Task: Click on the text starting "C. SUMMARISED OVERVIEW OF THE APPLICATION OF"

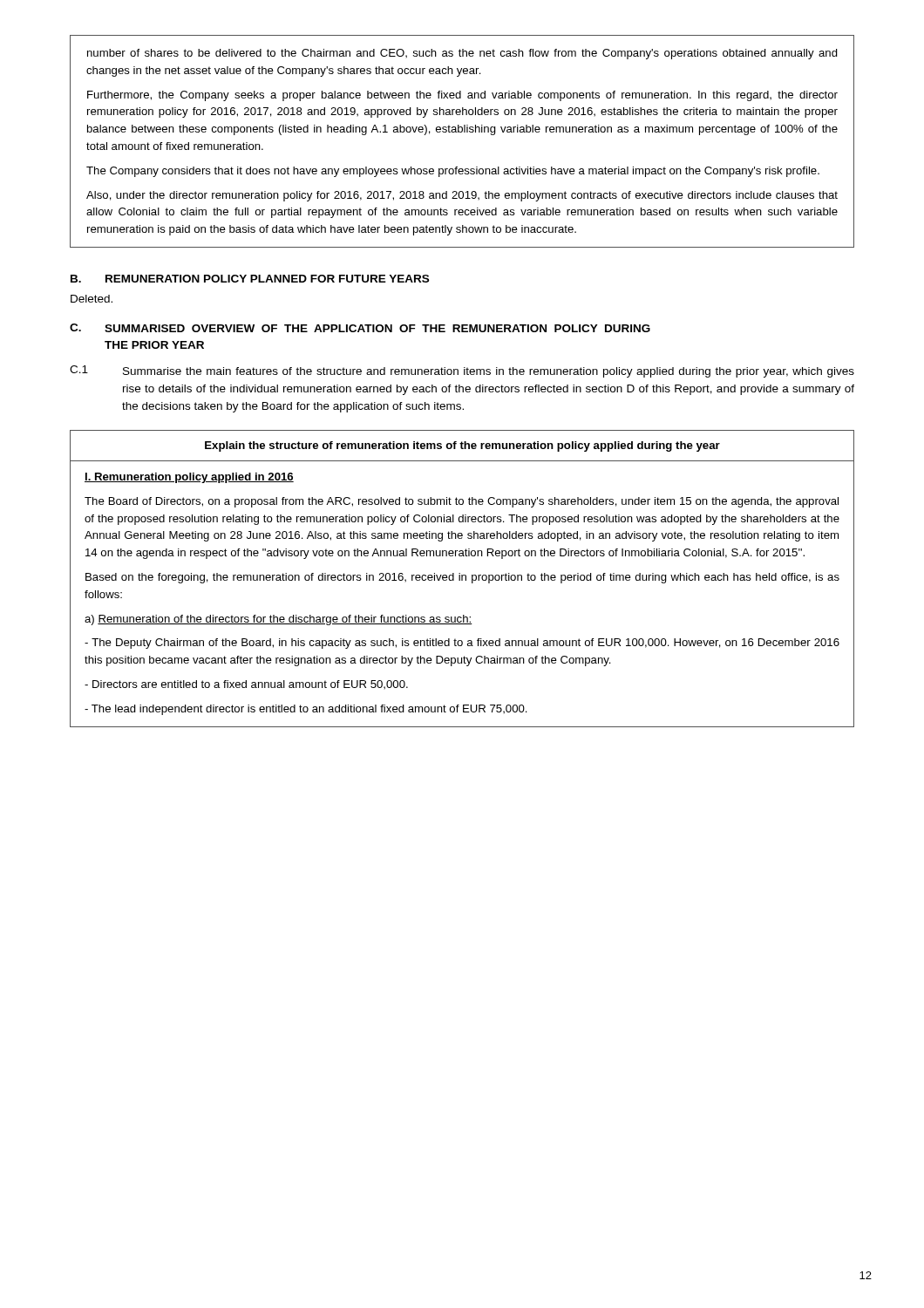Action: click(x=360, y=337)
